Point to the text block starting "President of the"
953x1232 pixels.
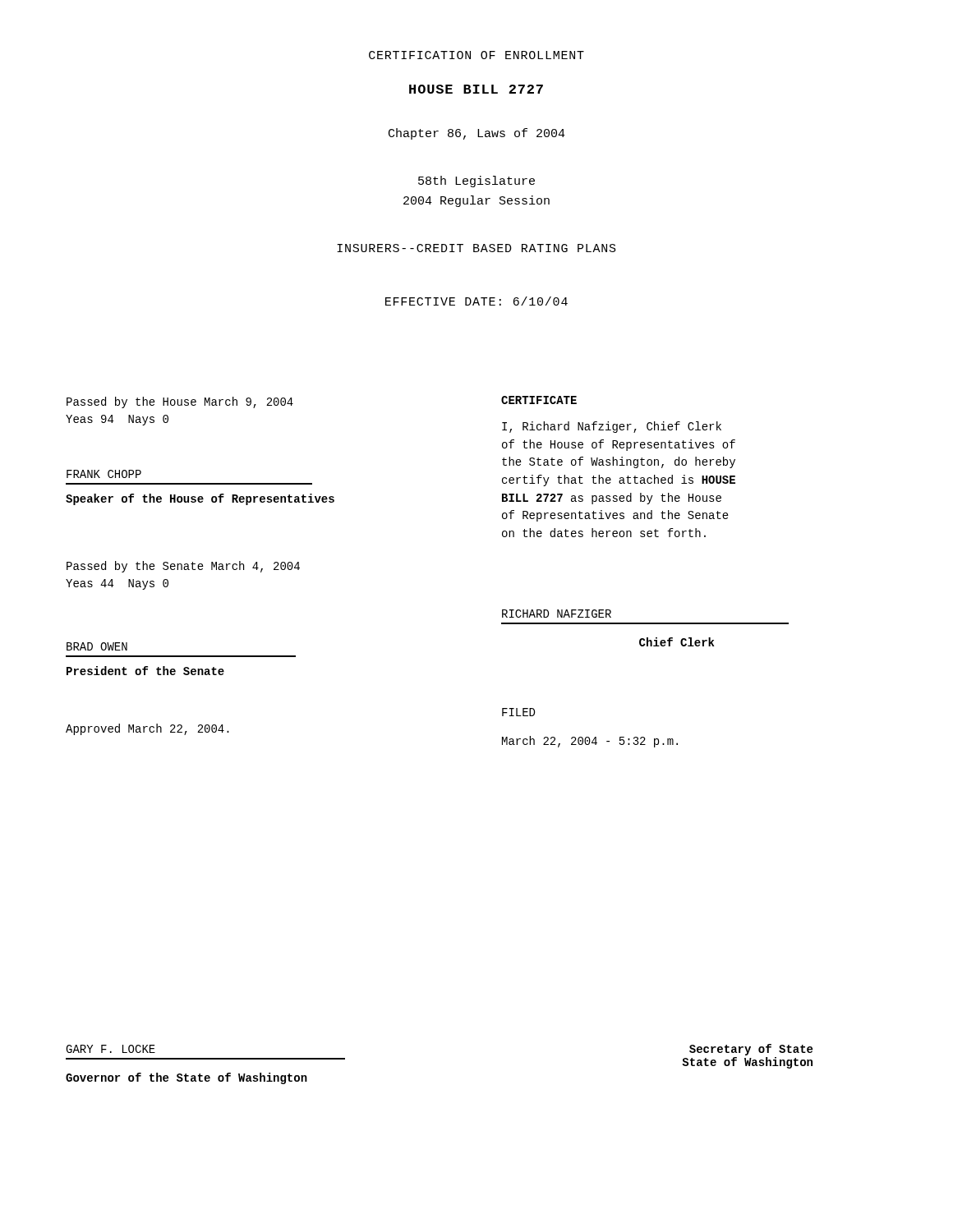(145, 672)
